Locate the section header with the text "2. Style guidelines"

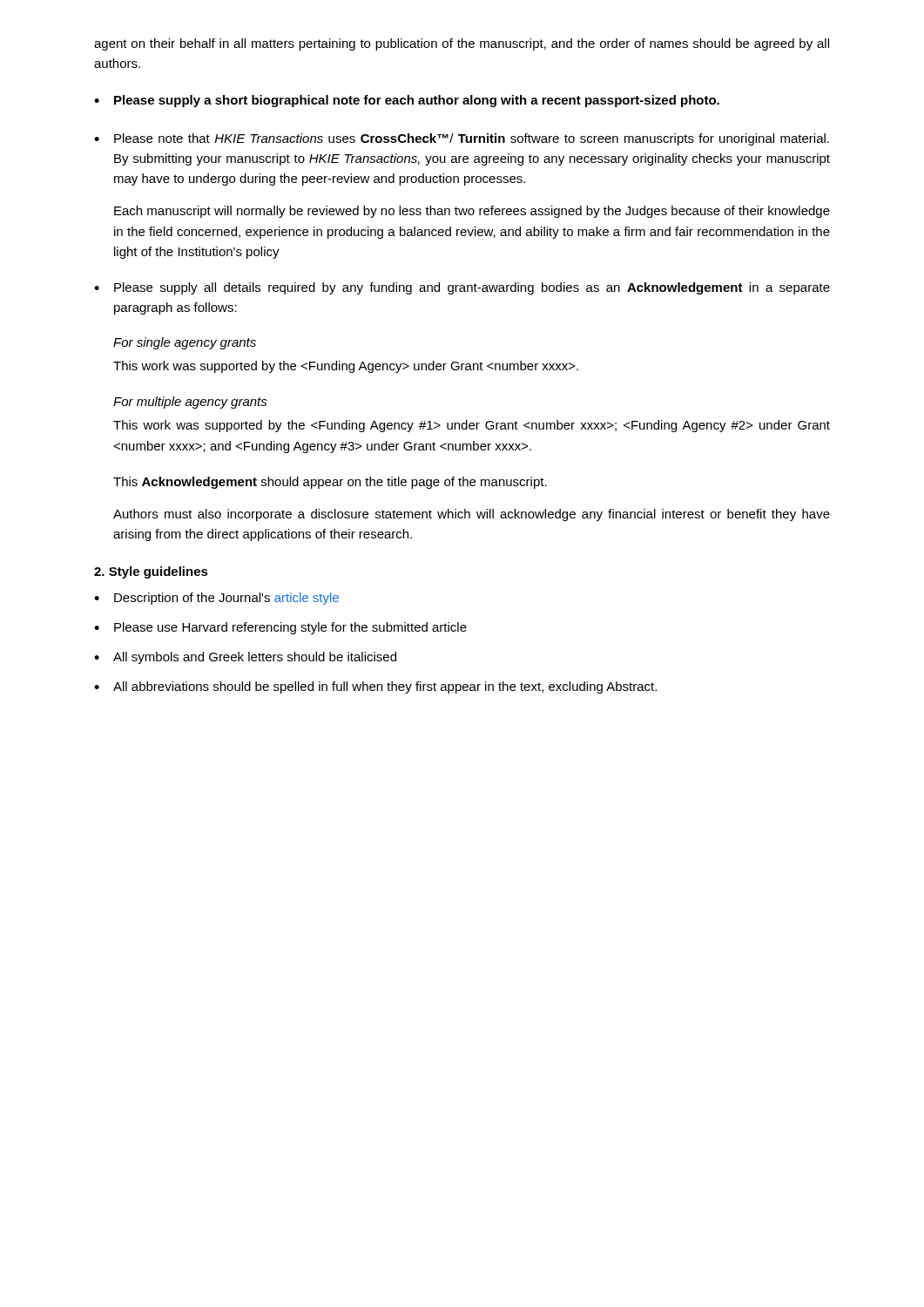(x=151, y=571)
